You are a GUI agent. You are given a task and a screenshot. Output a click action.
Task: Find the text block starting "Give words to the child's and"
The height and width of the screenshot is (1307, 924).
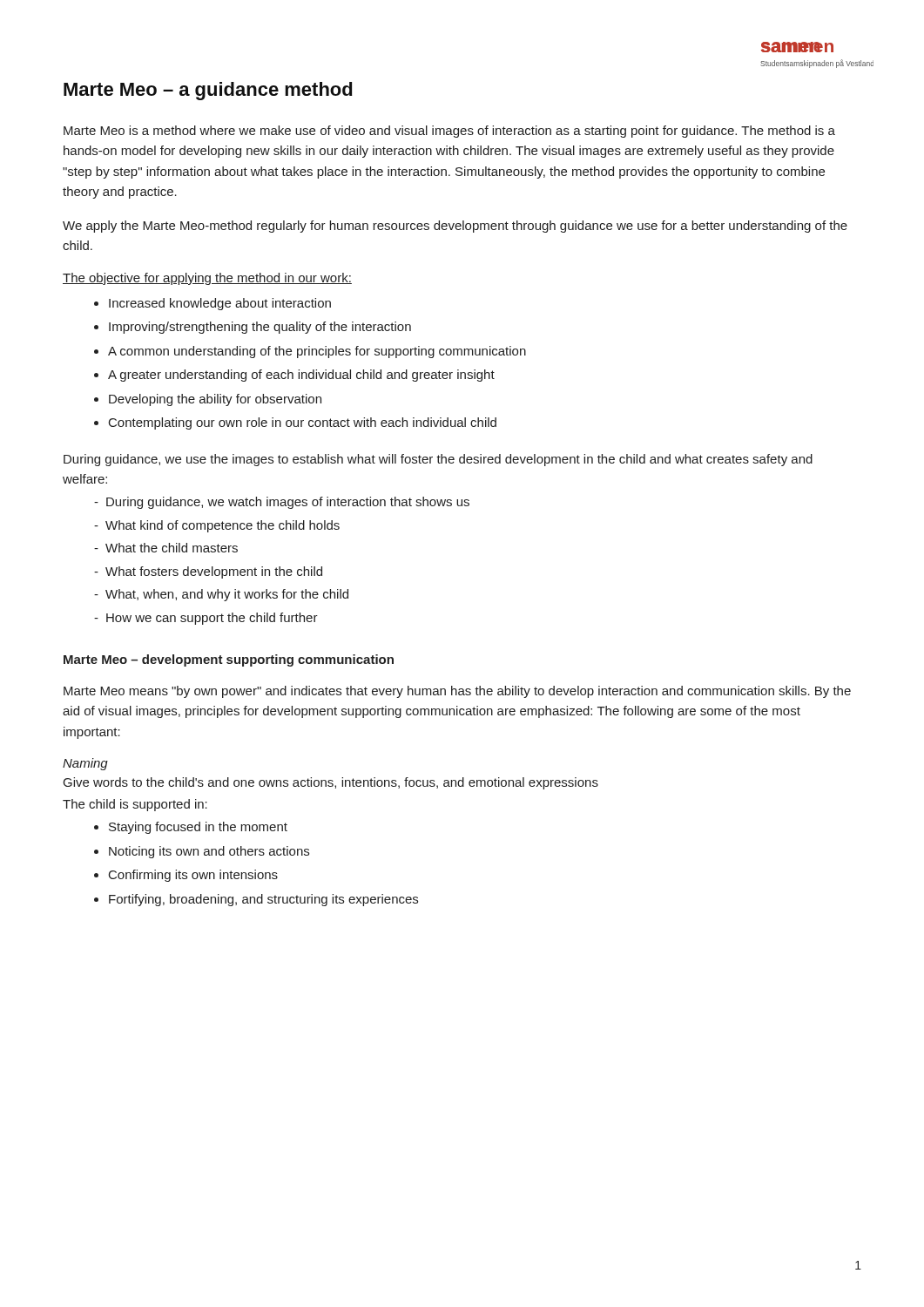tap(330, 782)
